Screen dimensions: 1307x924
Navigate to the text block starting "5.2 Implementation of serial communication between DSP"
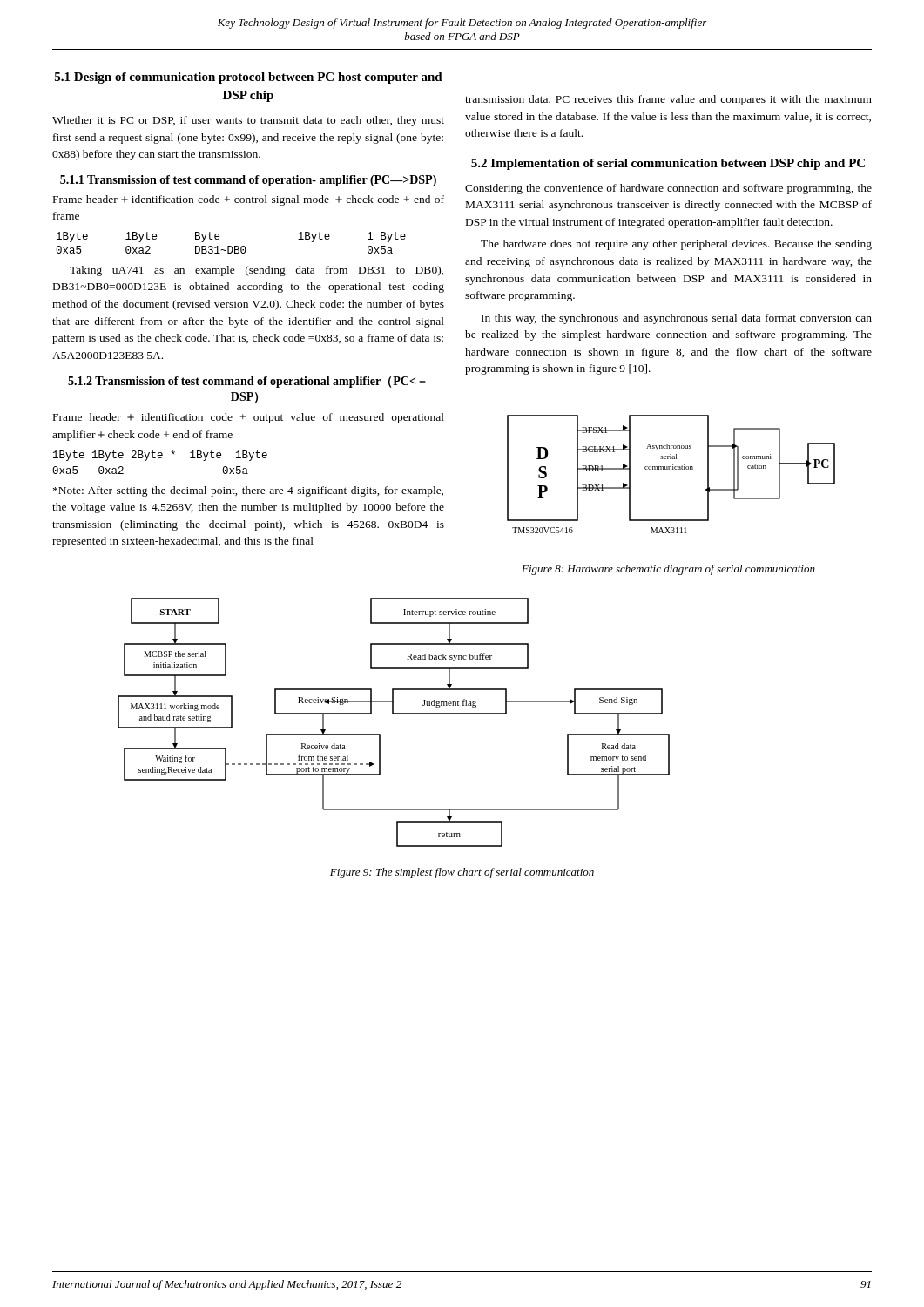click(x=668, y=163)
